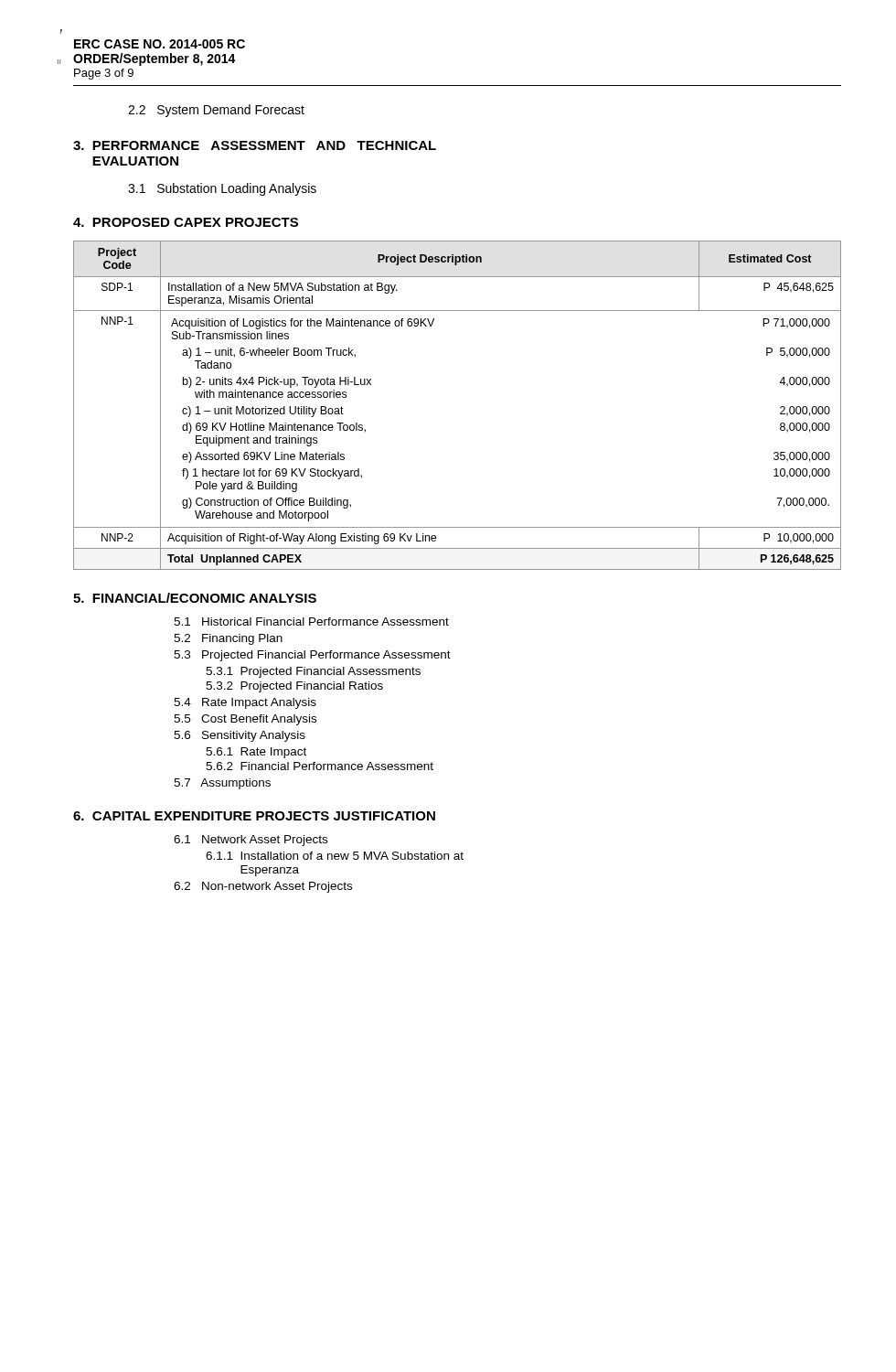896x1372 pixels.
Task: Find "5.4 Rate Impact Analysis" on this page
Action: [x=245, y=702]
